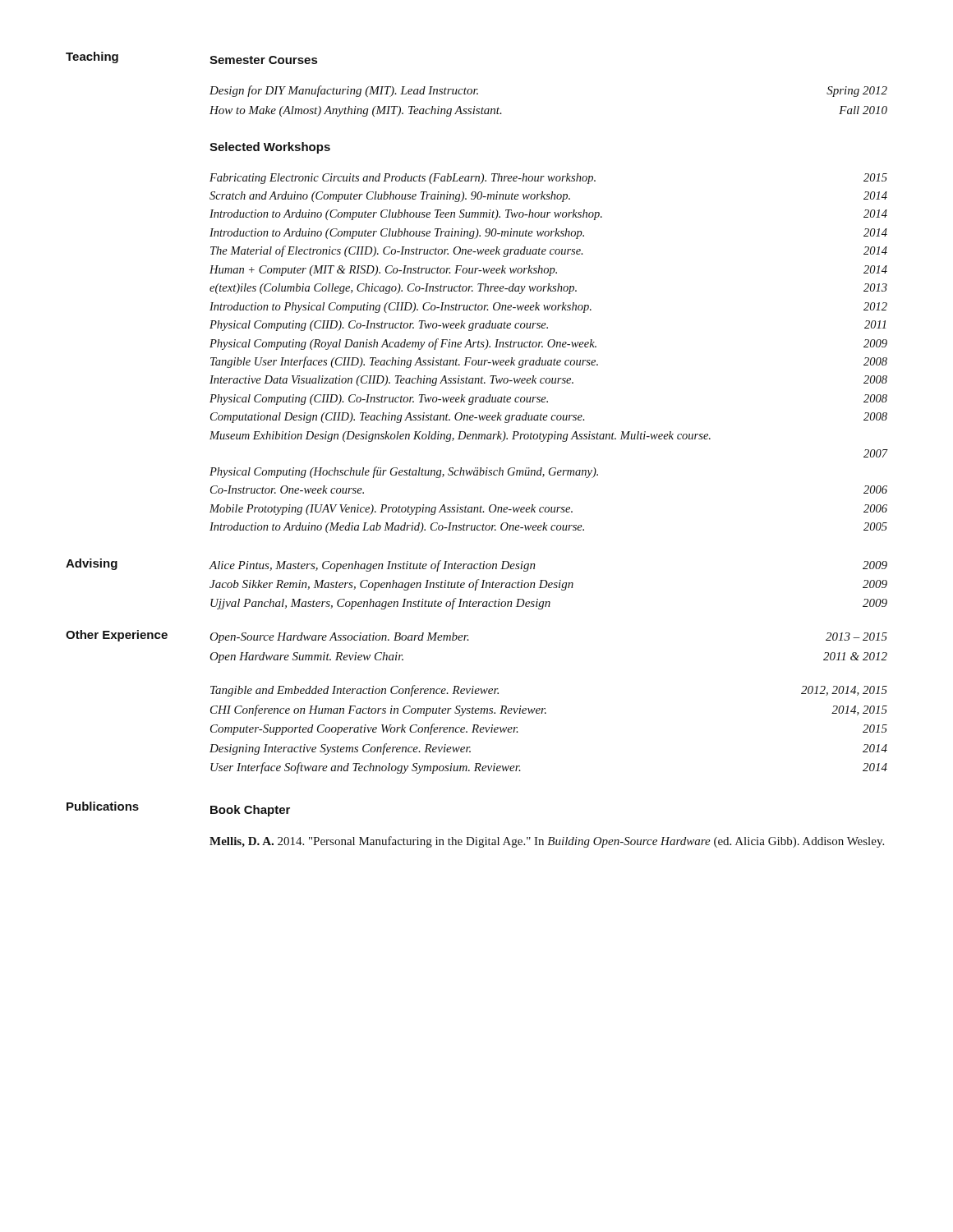Point to the block beginning "CHI Conference on Human"
This screenshot has width=953, height=1232.
tap(548, 710)
